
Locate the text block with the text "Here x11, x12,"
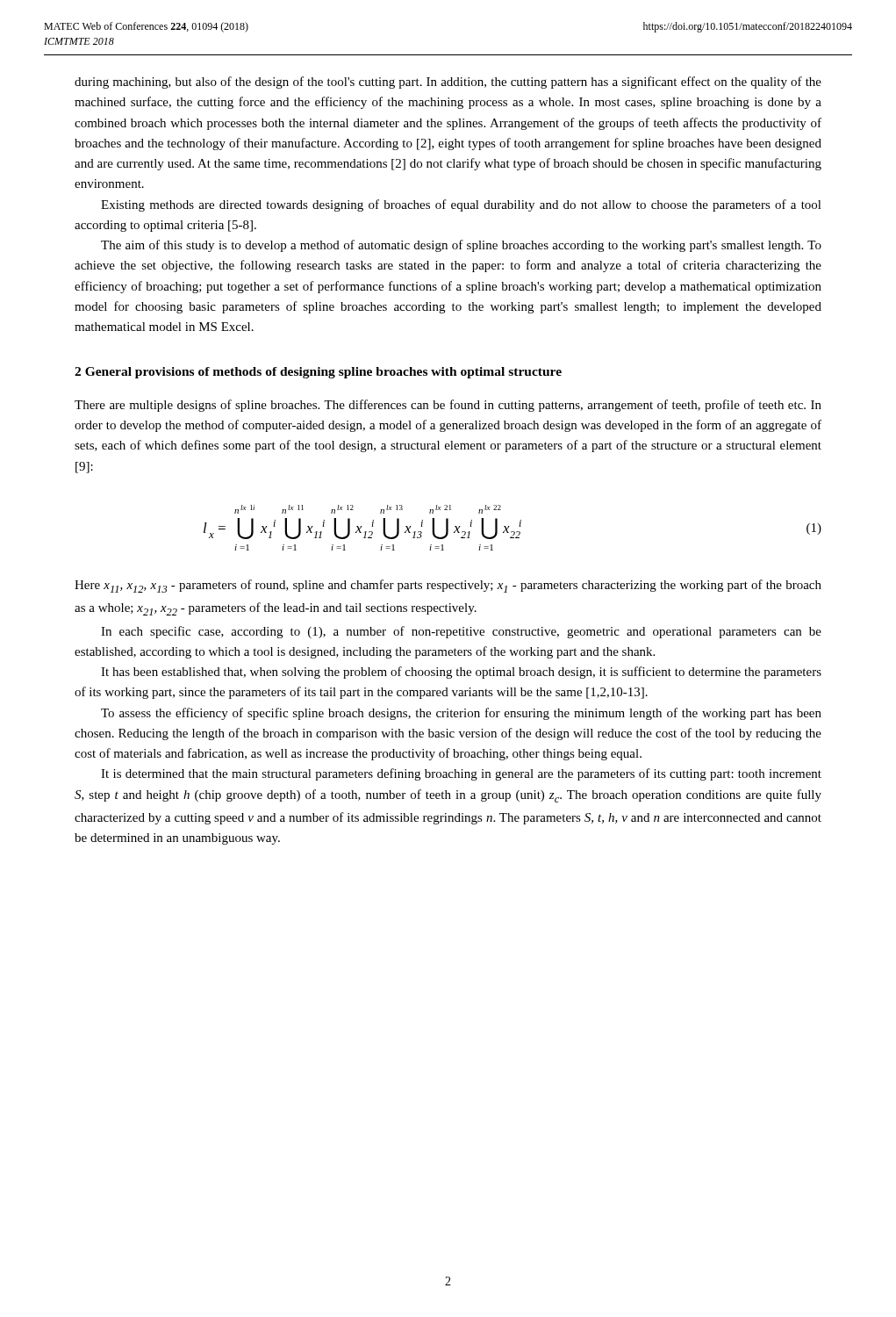[448, 712]
